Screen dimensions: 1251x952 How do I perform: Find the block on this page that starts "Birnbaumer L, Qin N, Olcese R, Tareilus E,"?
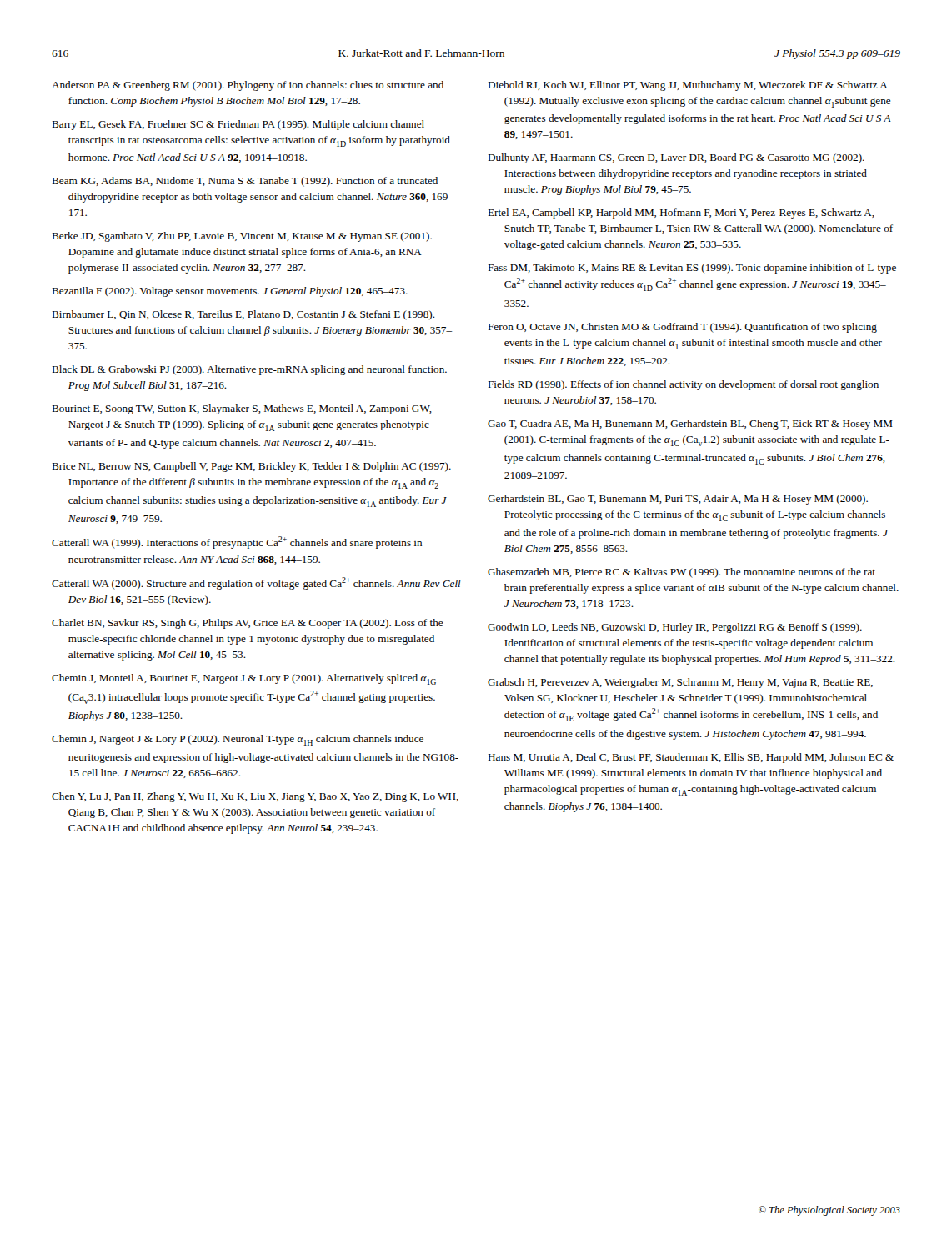252,330
